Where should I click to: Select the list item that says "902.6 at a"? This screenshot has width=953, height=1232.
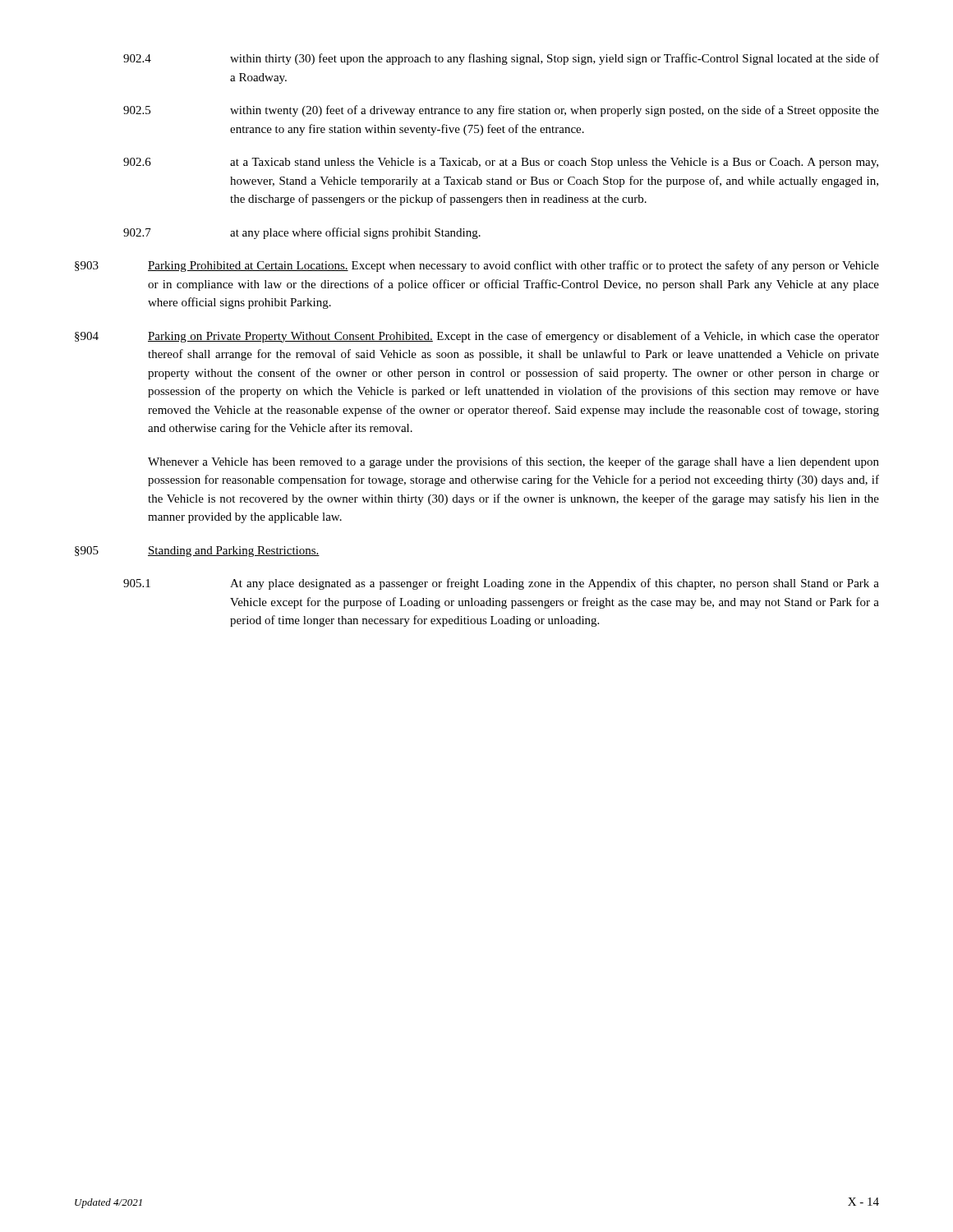tap(476, 180)
